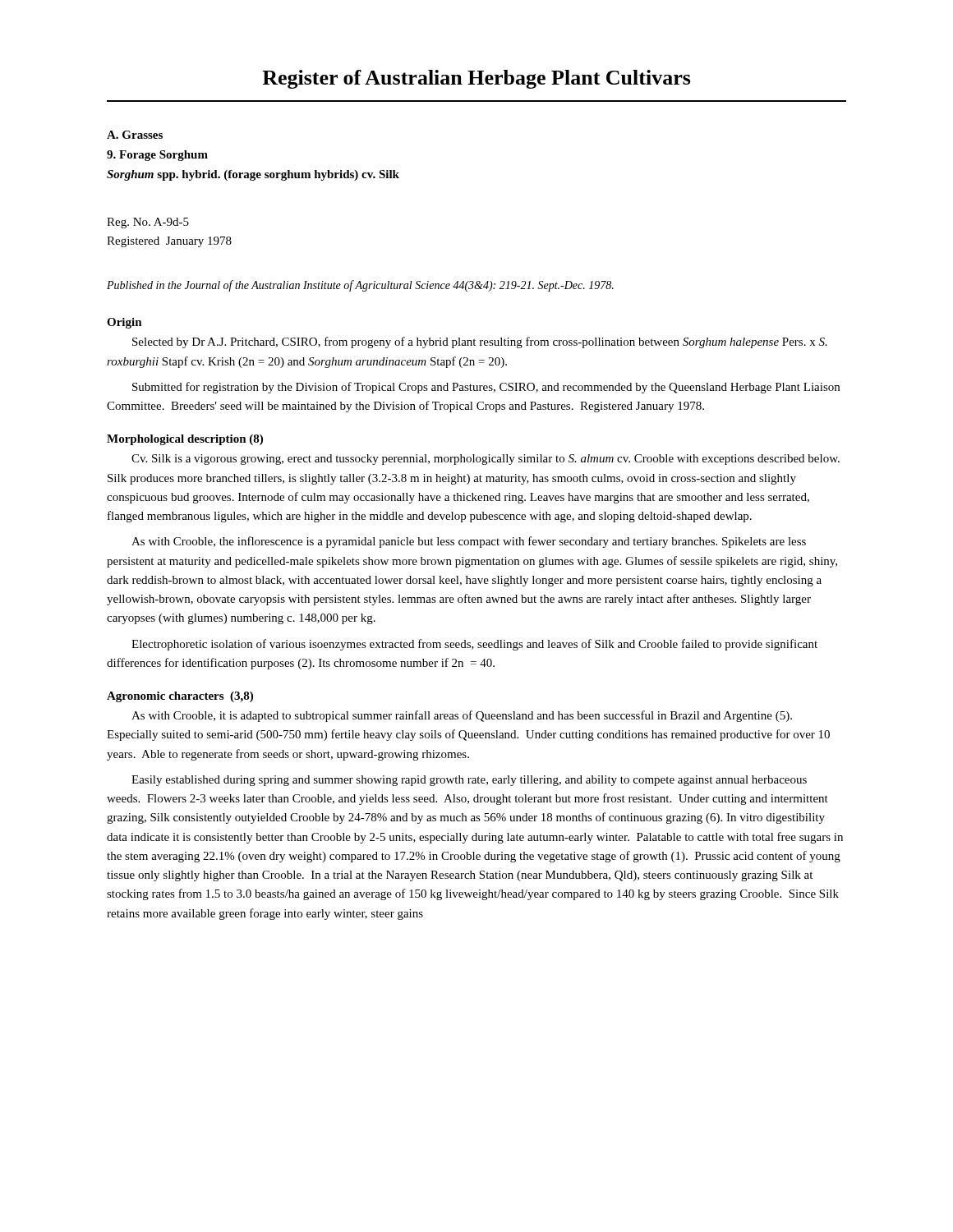Click where it says "Reg. No. A-9d-5 Registered January 1978"

148,223
